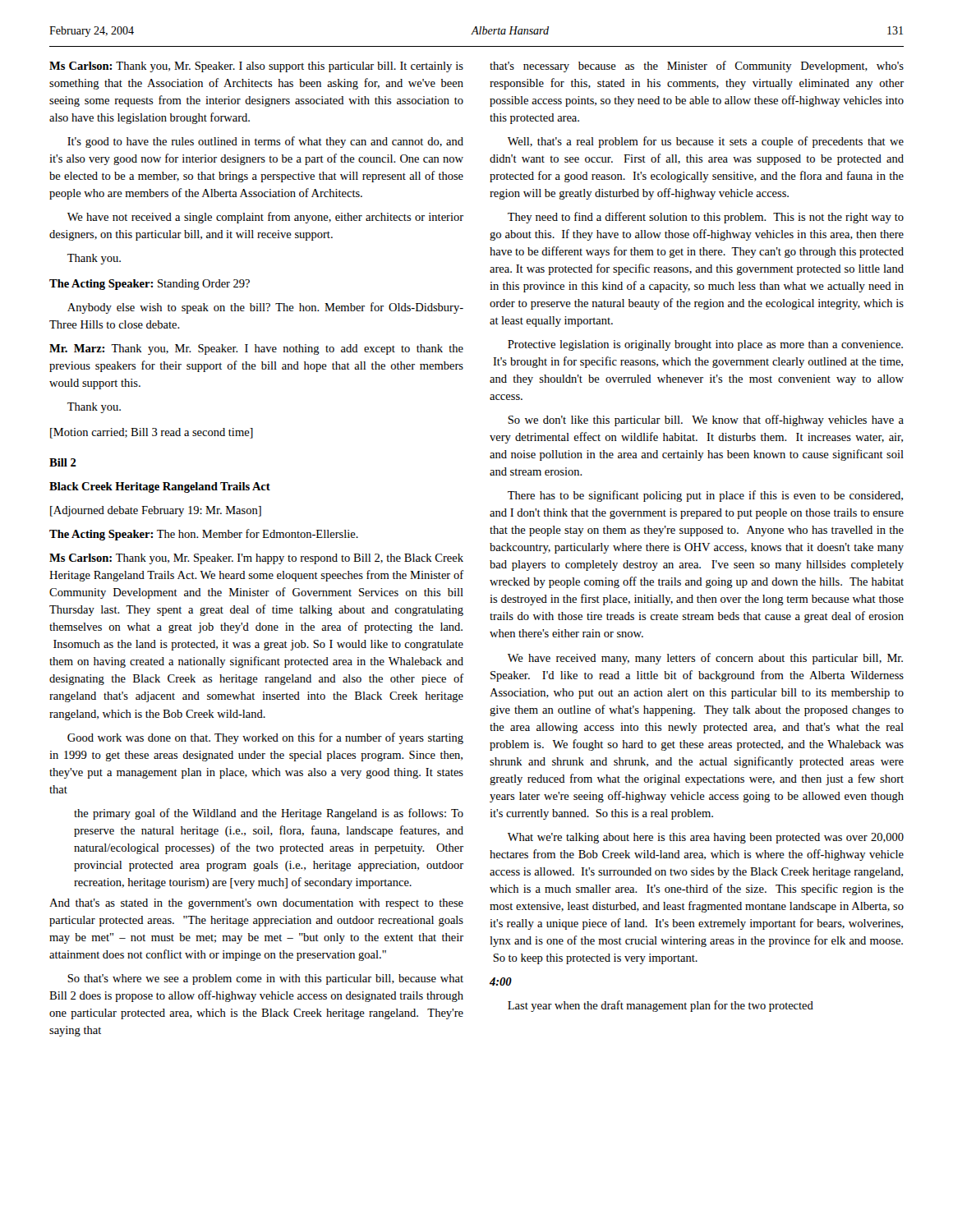The height and width of the screenshot is (1232, 953).
Task: Click on the text block containing "[Adjourned debate February 19: Mr."
Action: [155, 510]
